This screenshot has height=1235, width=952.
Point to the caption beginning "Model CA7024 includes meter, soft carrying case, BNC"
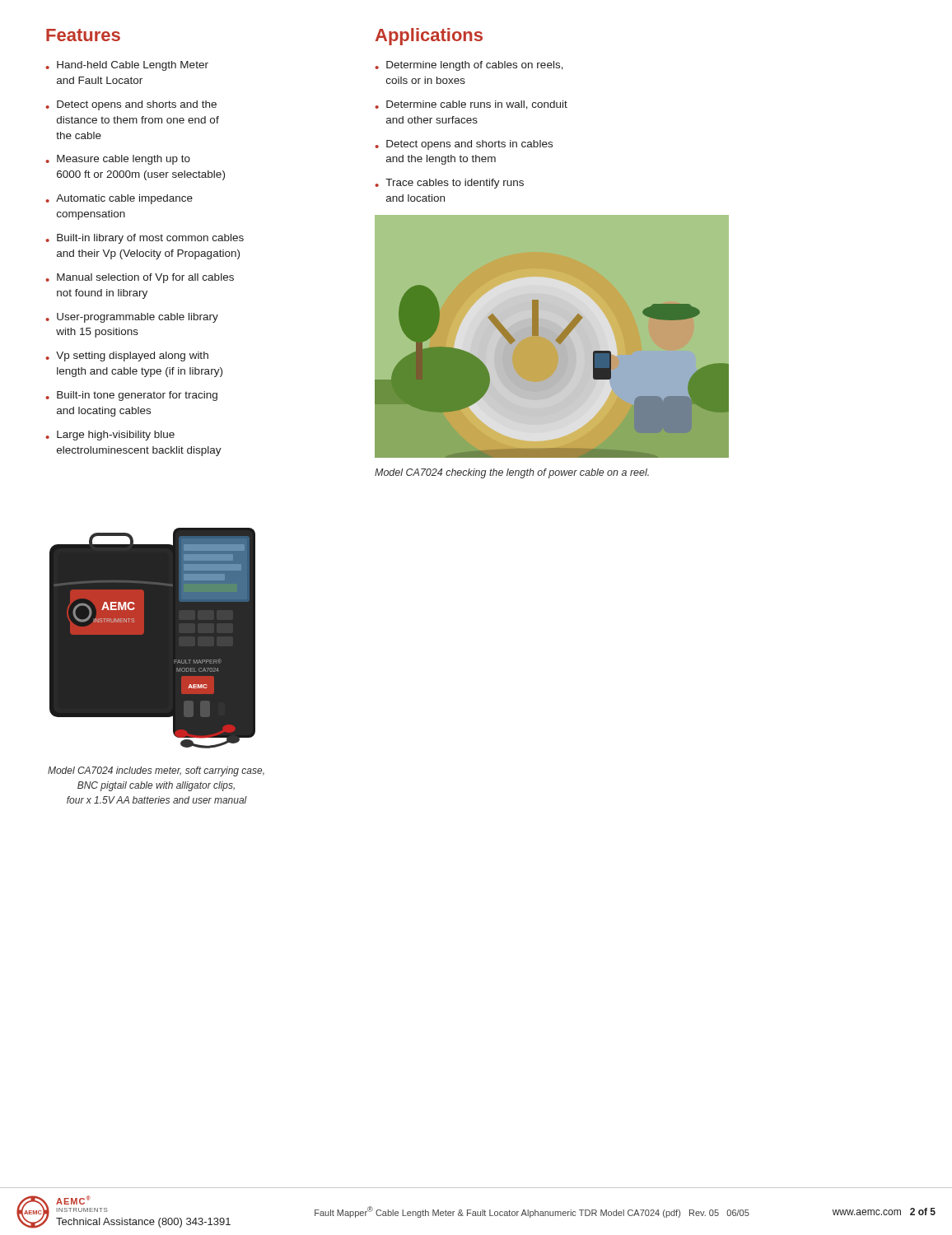(156, 786)
